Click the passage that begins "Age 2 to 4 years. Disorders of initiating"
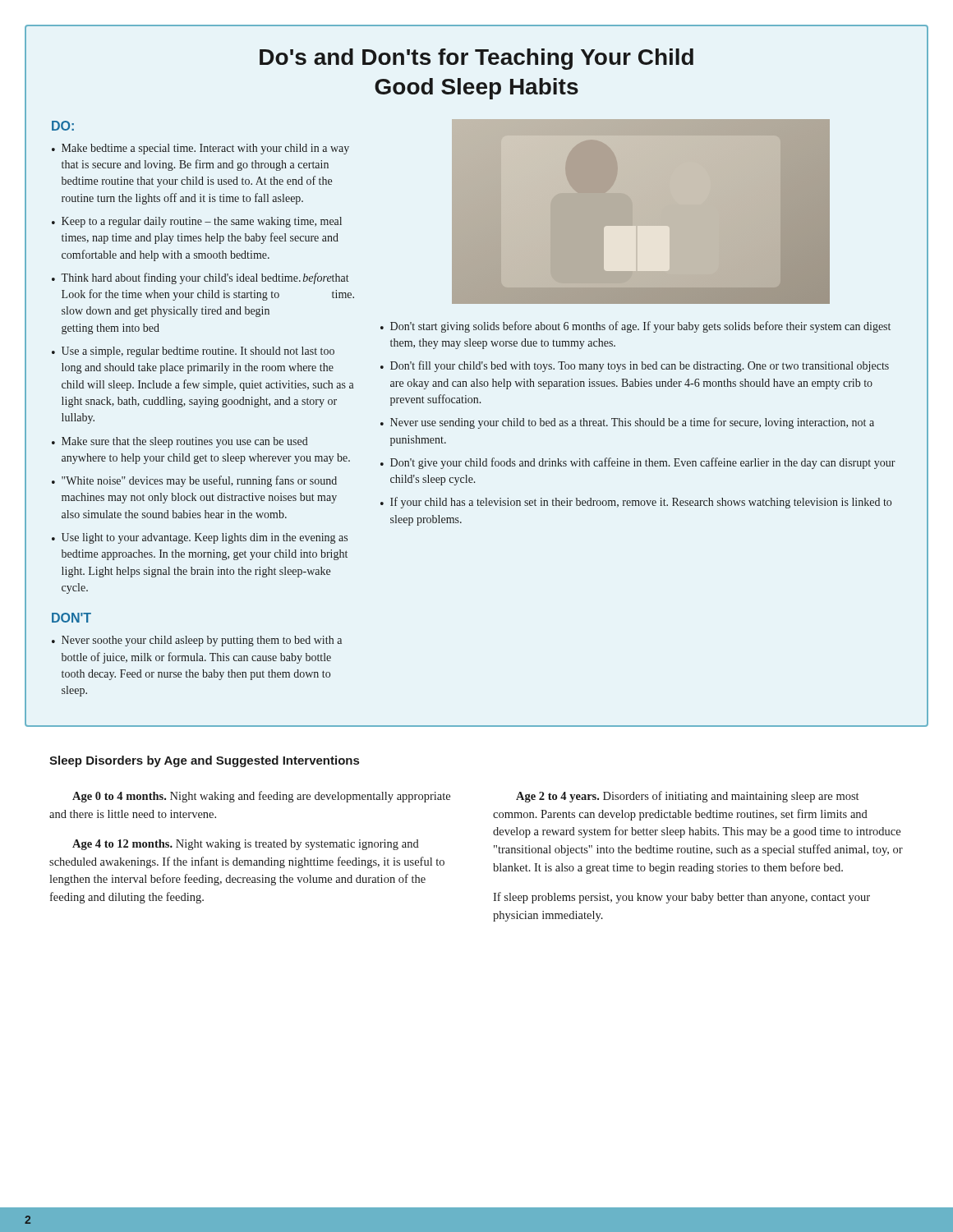This screenshot has width=953, height=1232. [698, 832]
